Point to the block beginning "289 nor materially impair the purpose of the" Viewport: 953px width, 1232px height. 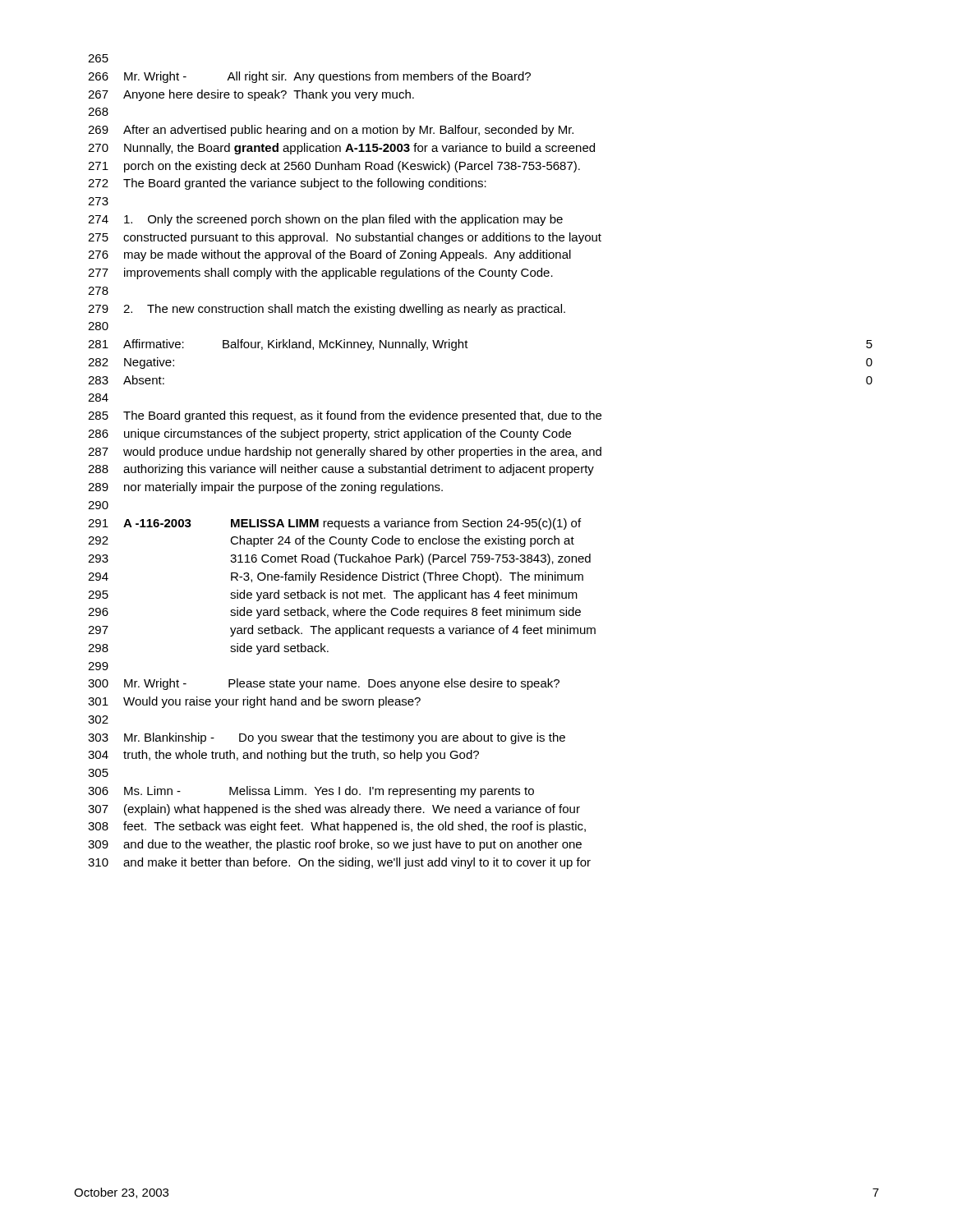pyautogui.click(x=265, y=488)
